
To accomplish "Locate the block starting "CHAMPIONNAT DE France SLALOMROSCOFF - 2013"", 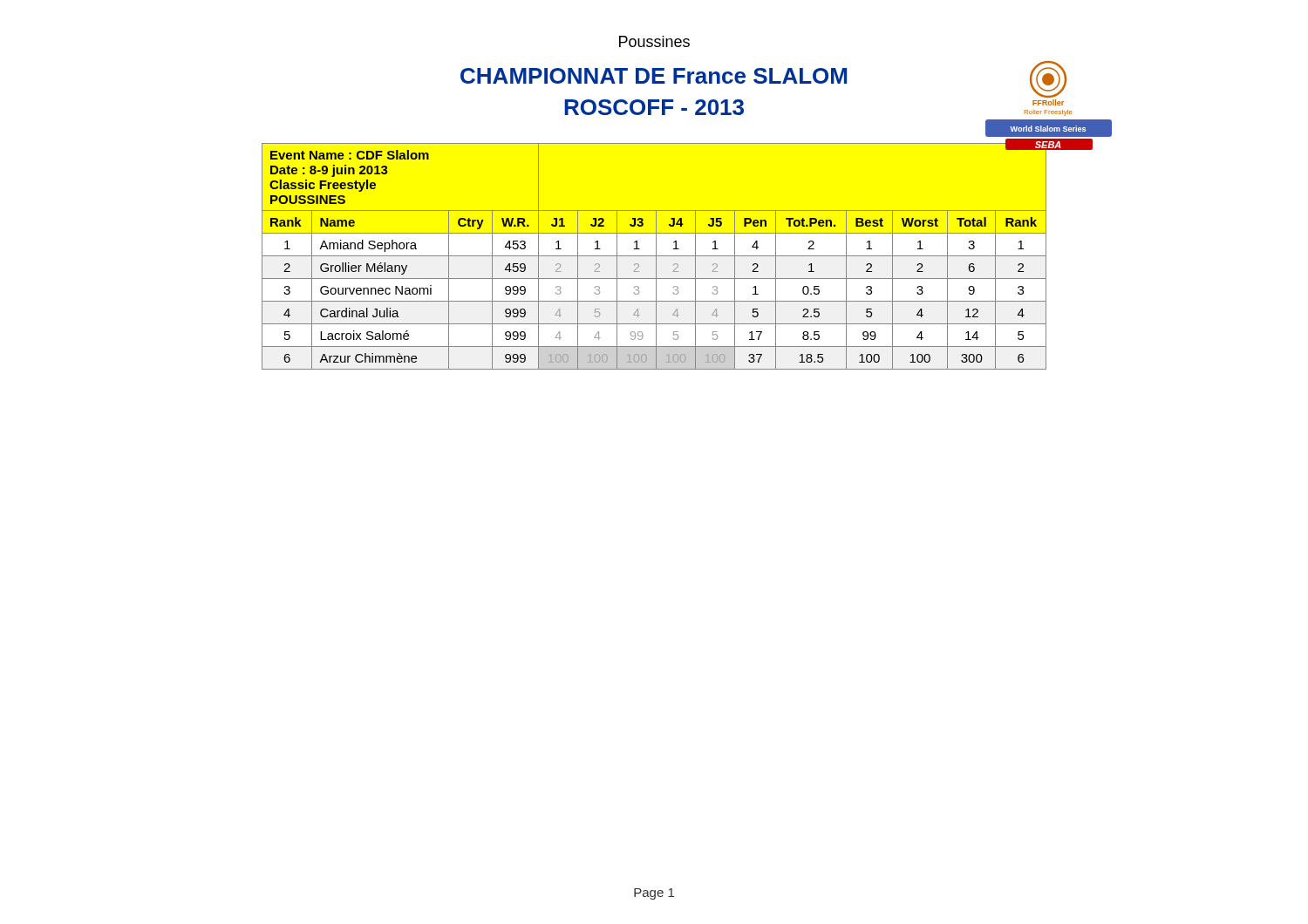I will coord(654,92).
